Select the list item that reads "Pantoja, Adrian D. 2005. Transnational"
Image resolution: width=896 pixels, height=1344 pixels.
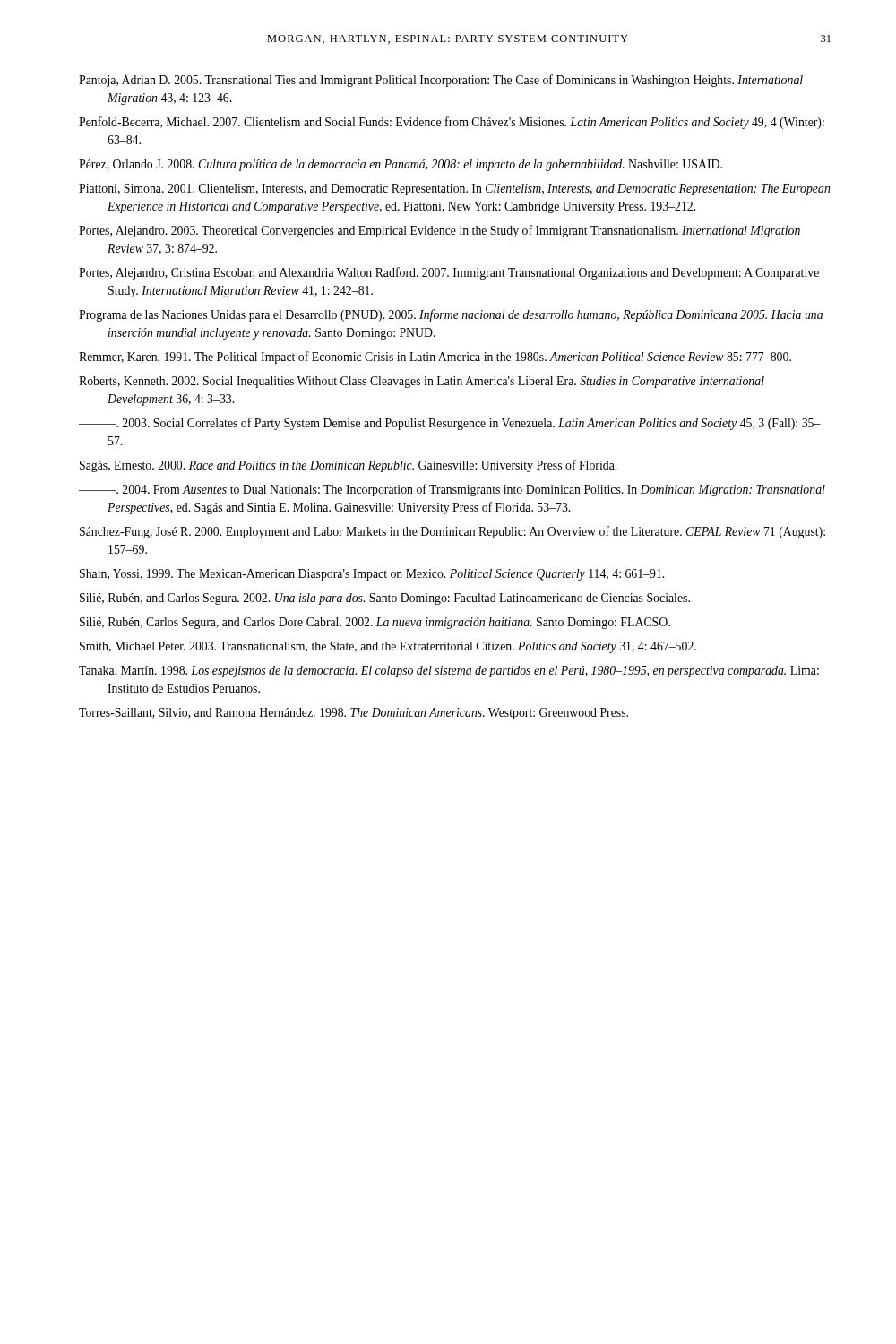click(x=441, y=89)
